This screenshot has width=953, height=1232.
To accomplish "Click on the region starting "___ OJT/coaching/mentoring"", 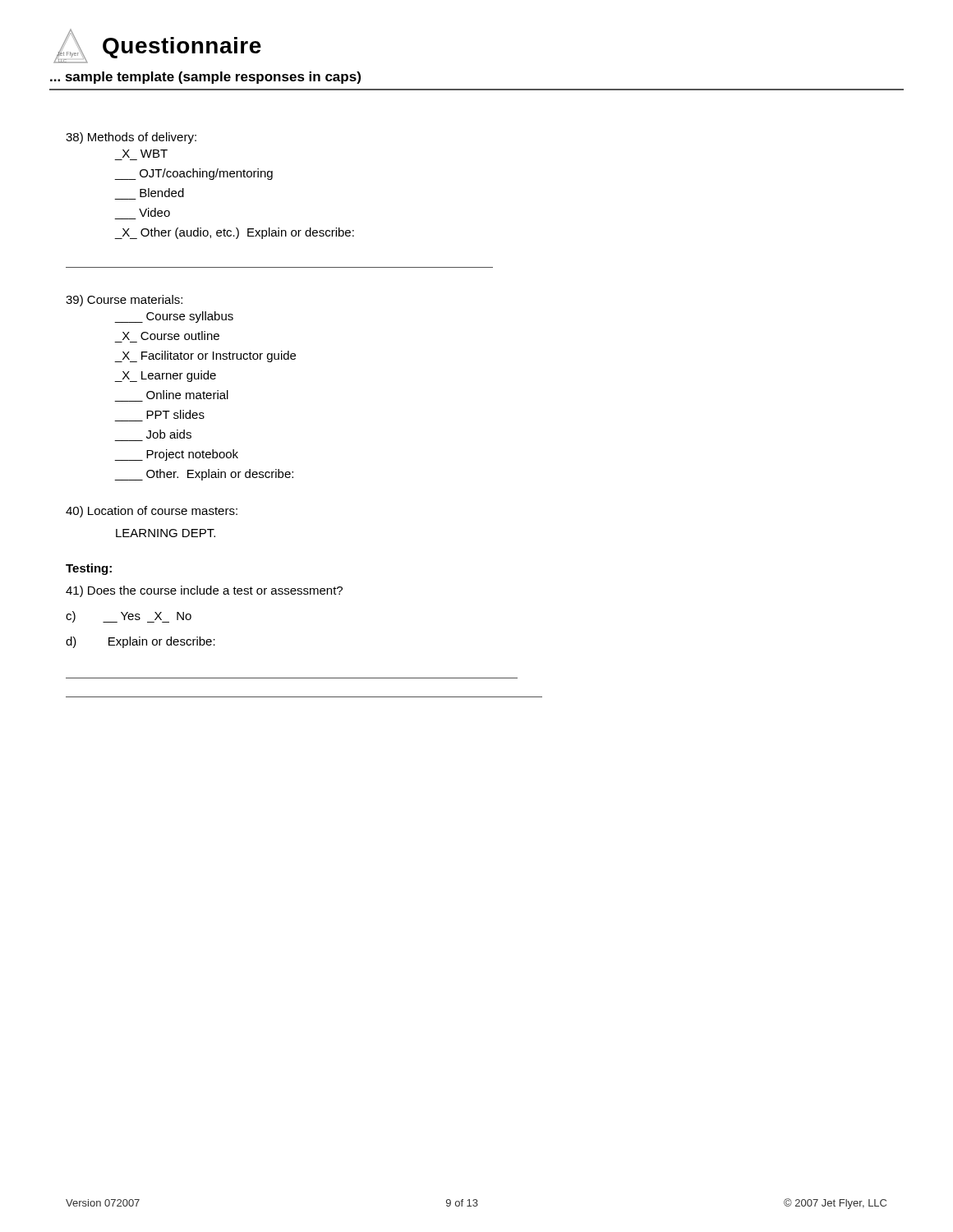I will point(194,173).
